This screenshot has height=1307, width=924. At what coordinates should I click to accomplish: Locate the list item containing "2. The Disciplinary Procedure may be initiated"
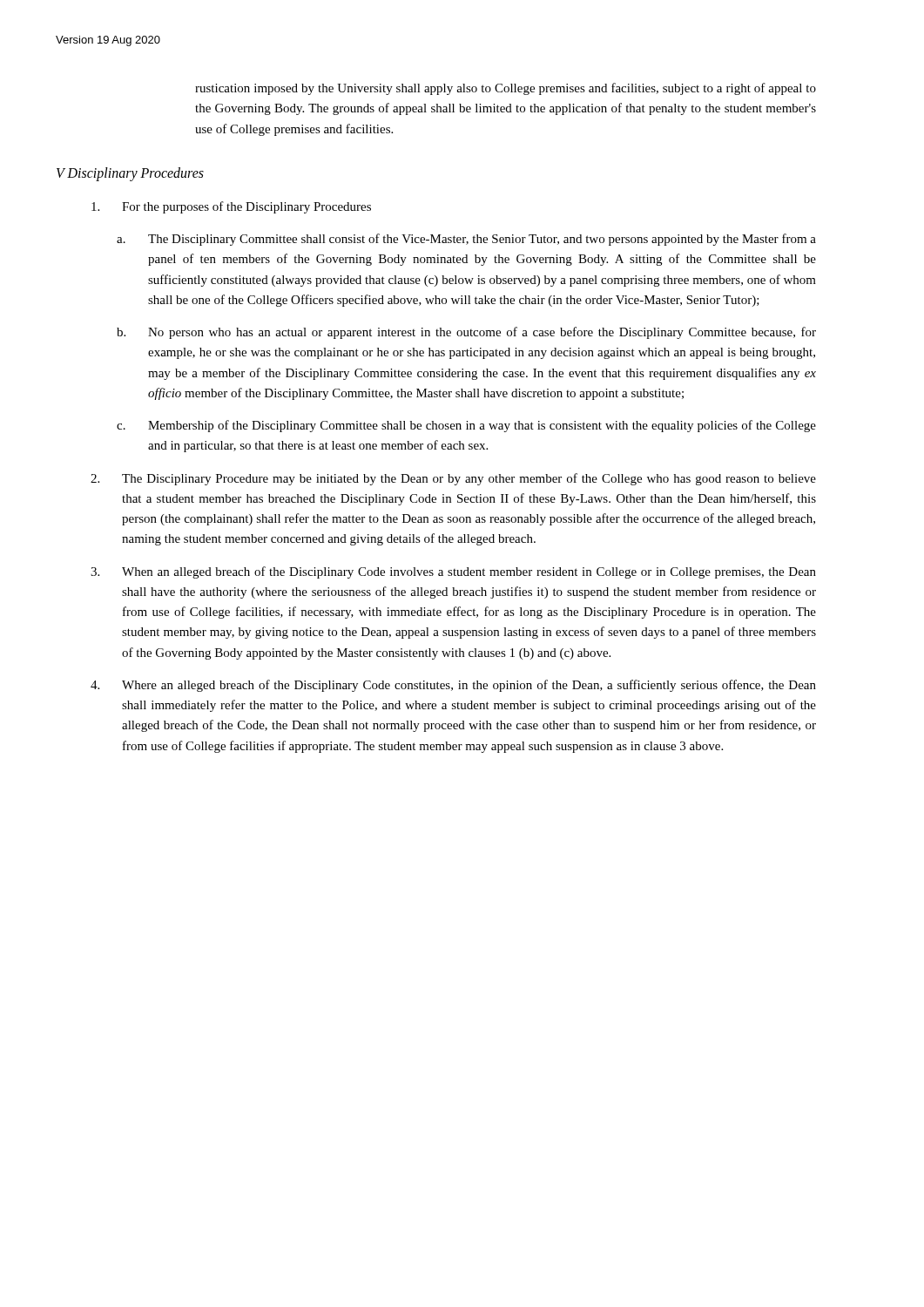point(453,509)
